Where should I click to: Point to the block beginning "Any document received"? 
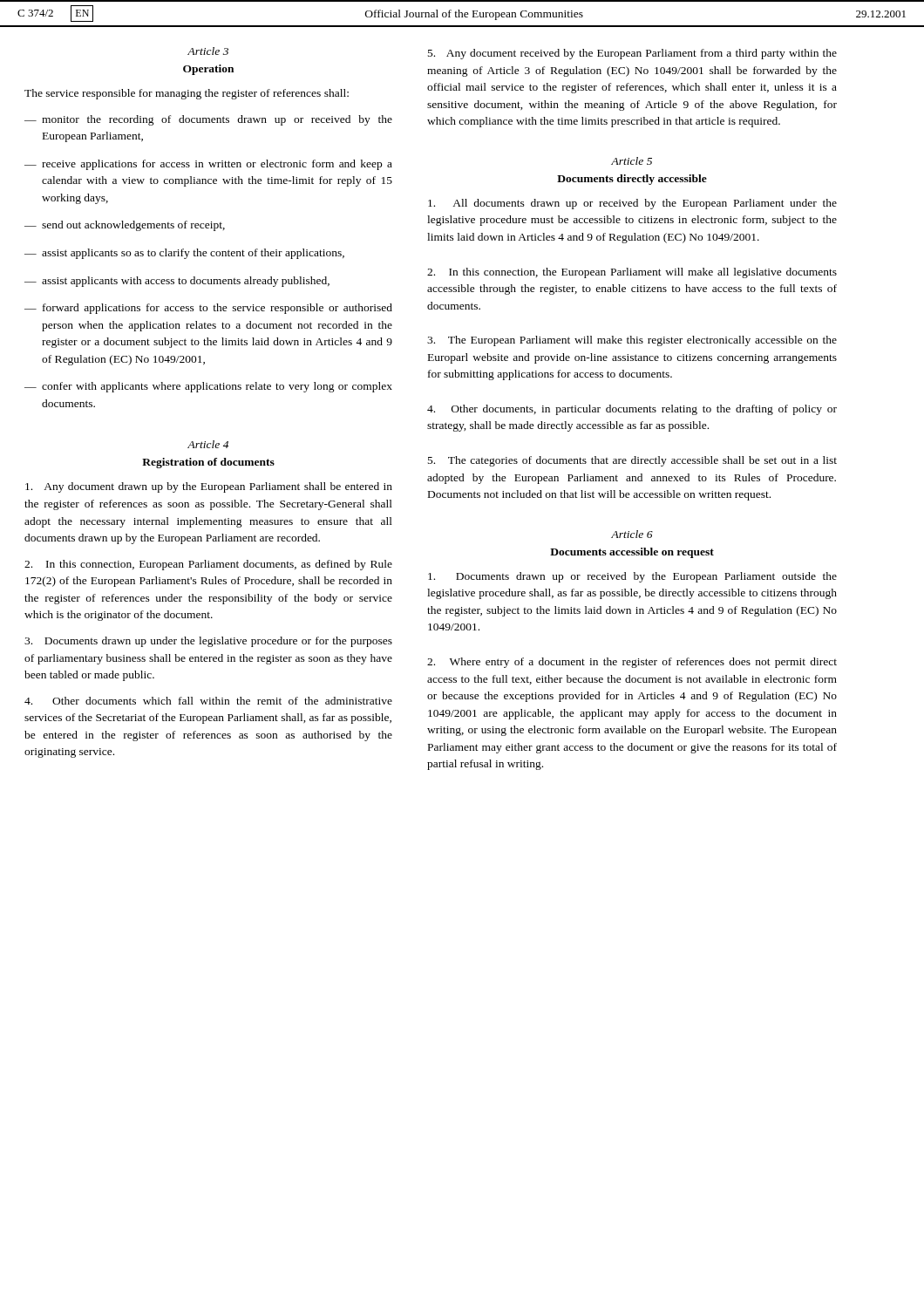point(632,87)
